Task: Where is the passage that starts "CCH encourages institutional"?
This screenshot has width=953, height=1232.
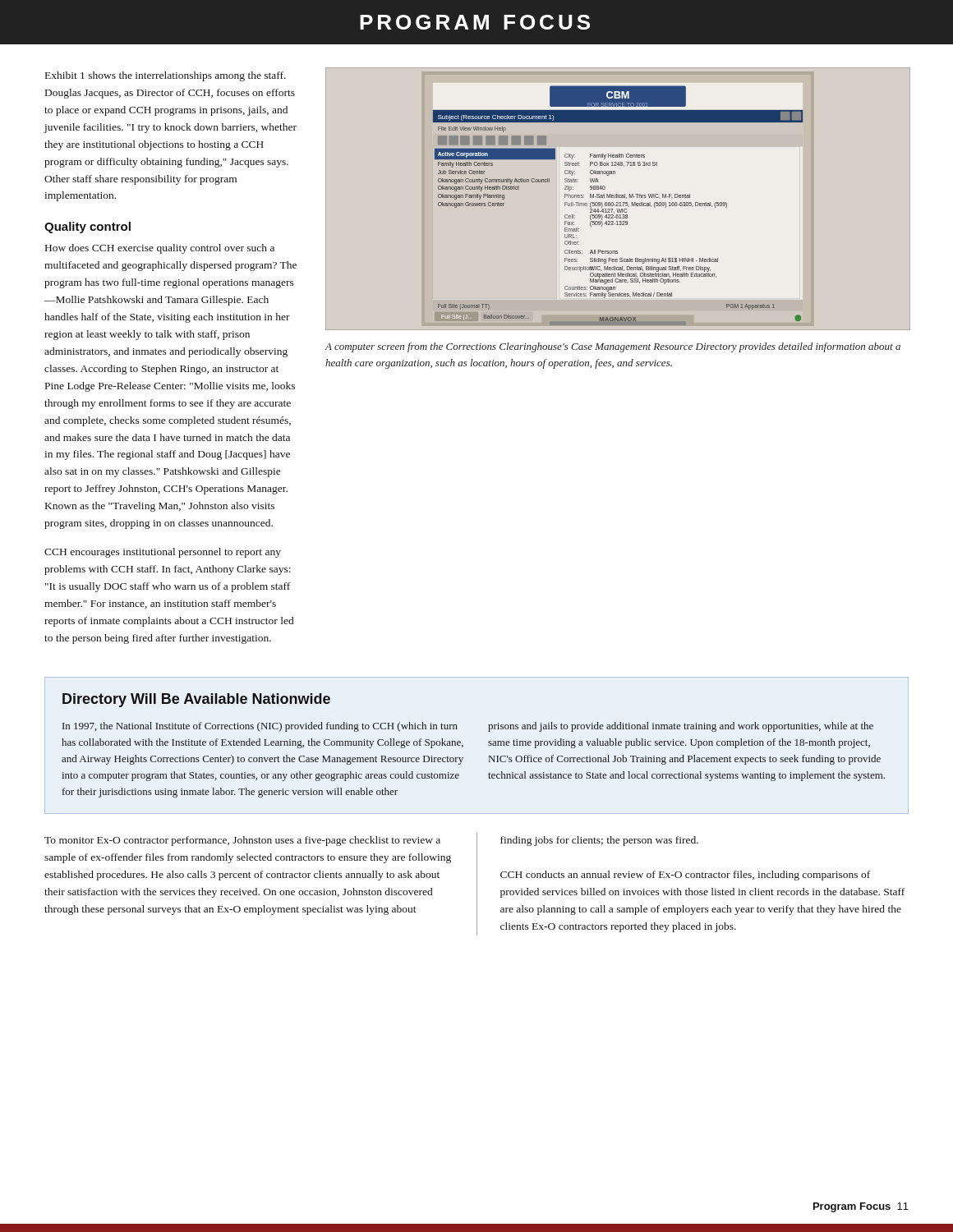Action: click(169, 595)
